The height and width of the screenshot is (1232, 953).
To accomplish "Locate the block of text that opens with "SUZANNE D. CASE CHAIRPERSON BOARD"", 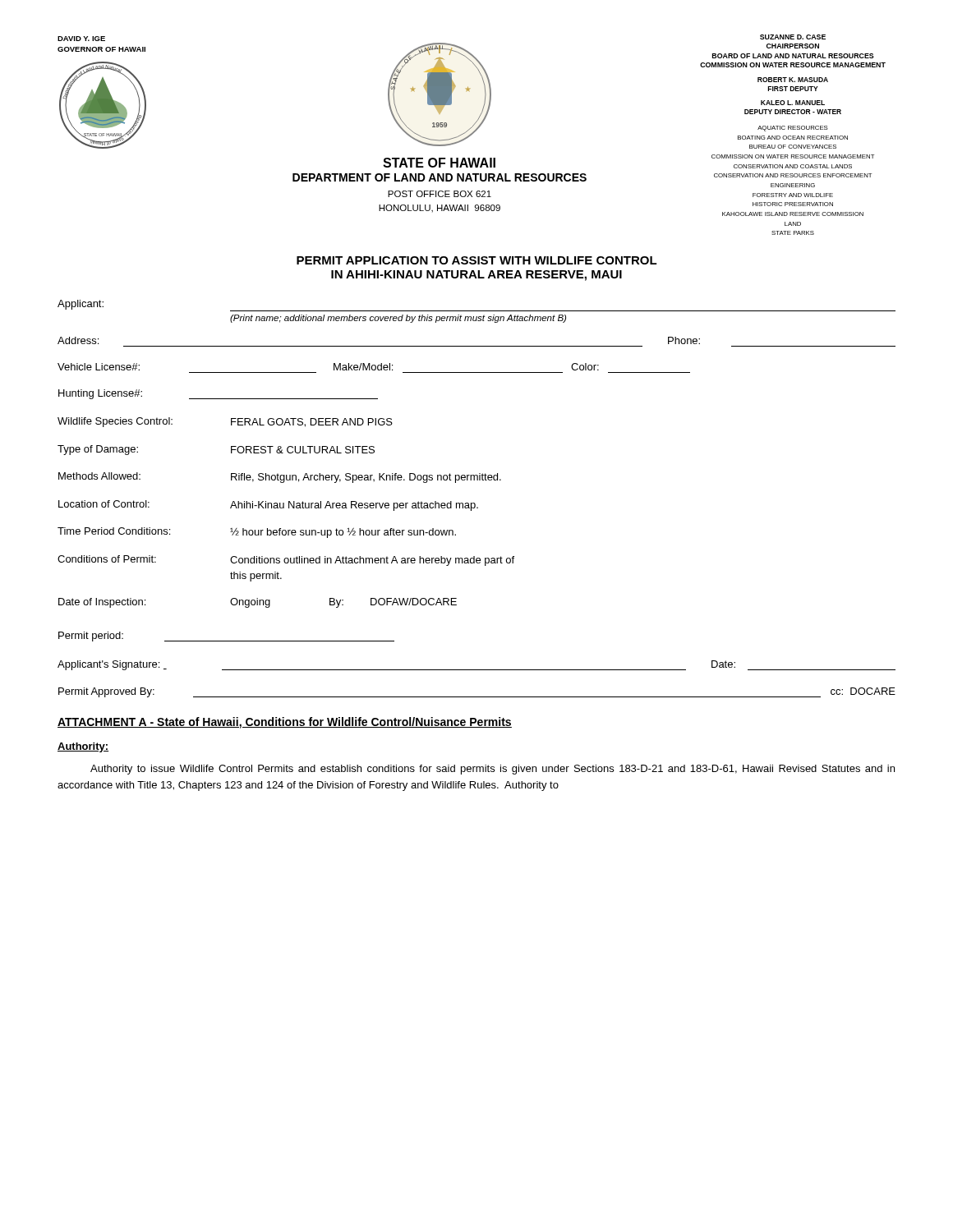I will [793, 136].
